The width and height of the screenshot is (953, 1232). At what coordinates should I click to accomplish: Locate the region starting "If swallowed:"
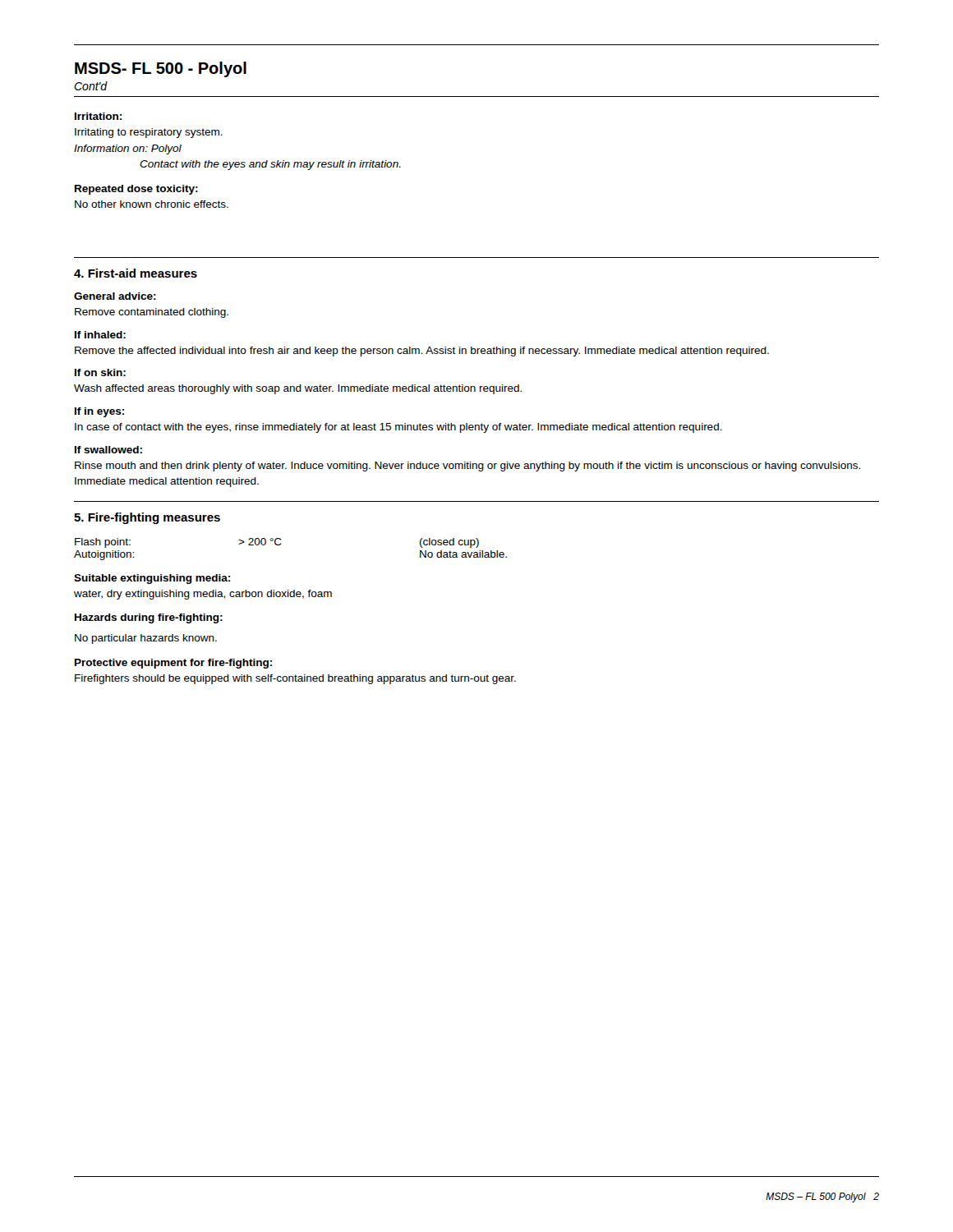(108, 449)
